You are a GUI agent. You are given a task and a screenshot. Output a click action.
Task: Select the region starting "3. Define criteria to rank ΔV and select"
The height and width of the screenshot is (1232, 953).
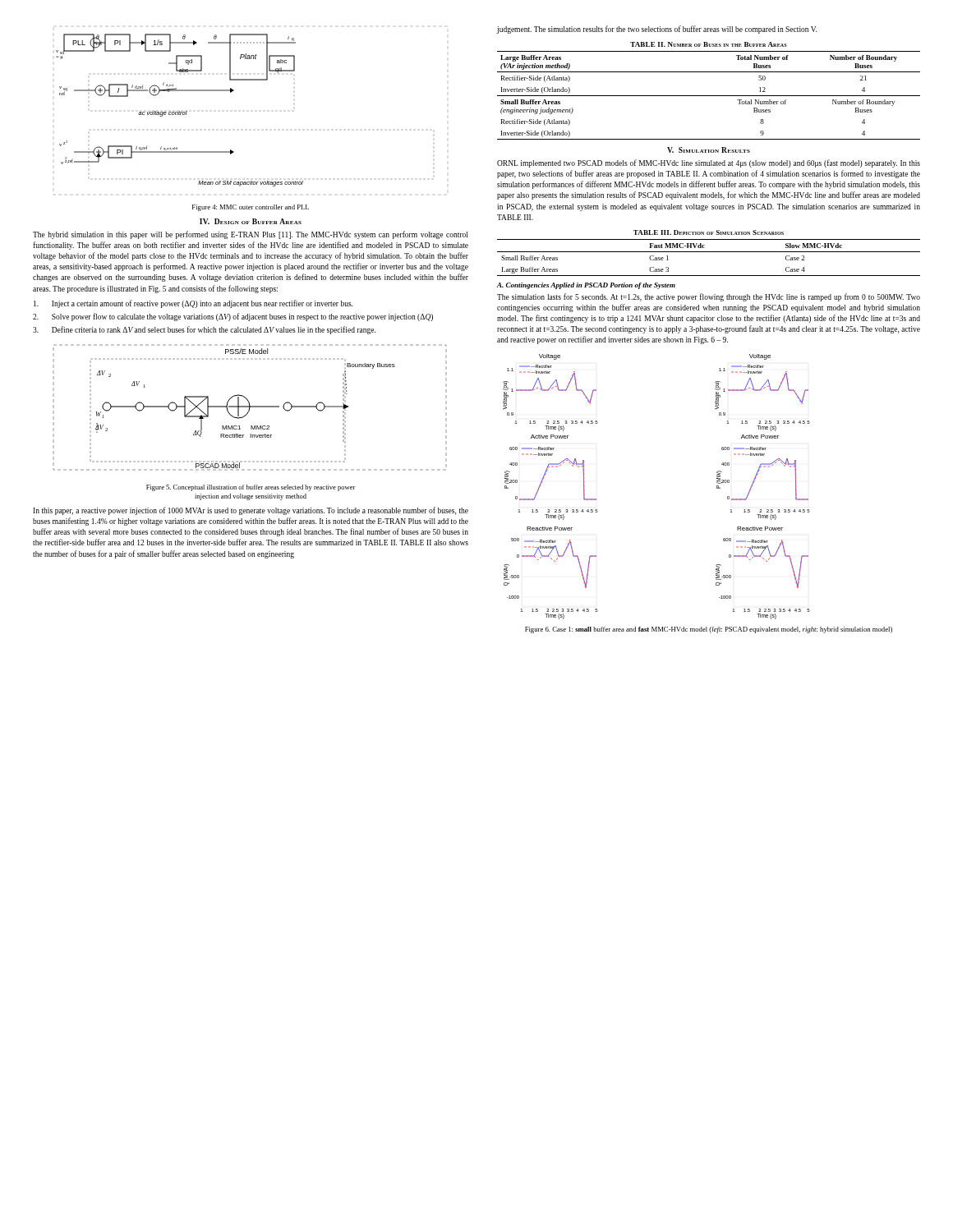pyautogui.click(x=204, y=331)
